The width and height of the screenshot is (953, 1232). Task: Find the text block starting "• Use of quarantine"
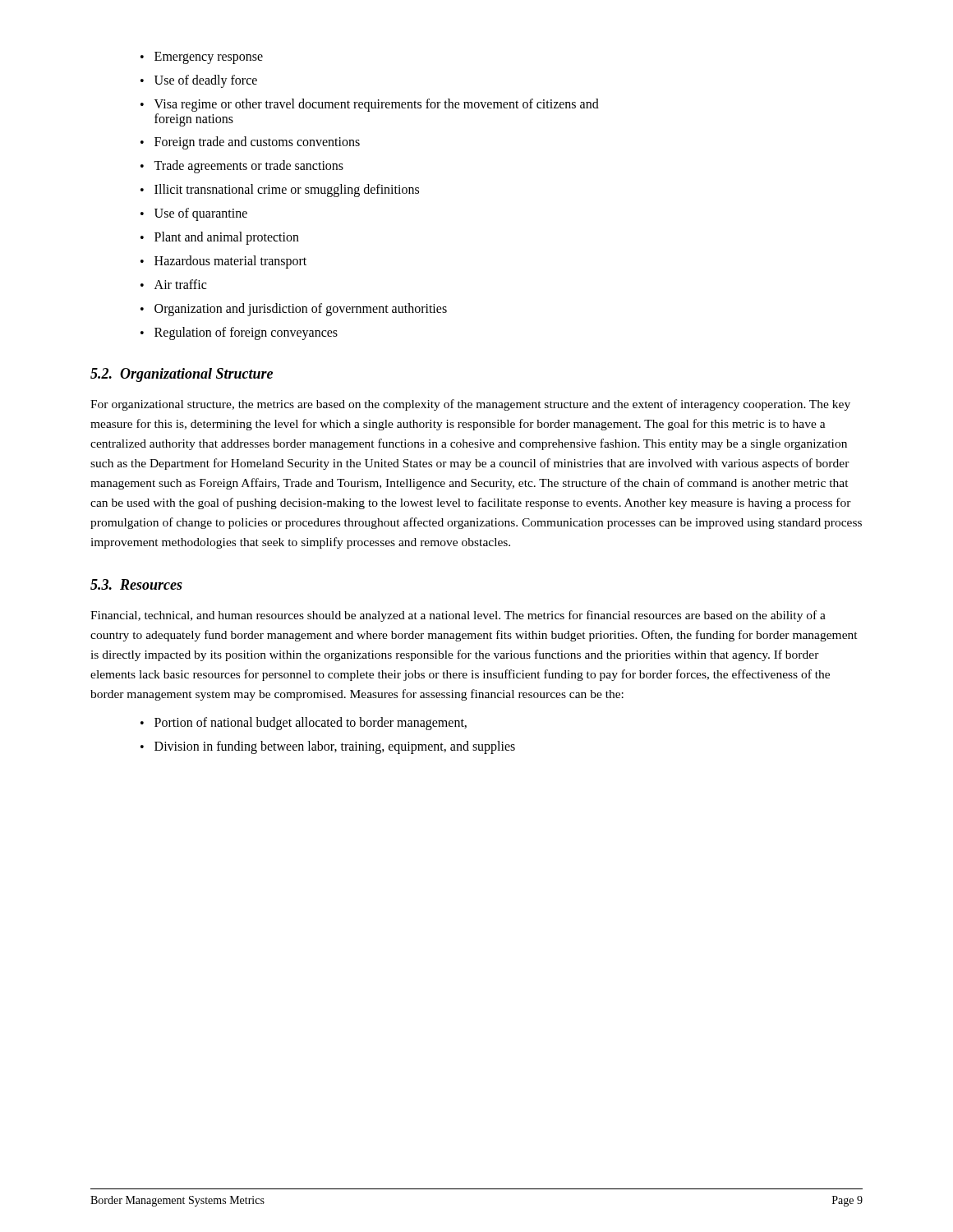194,214
